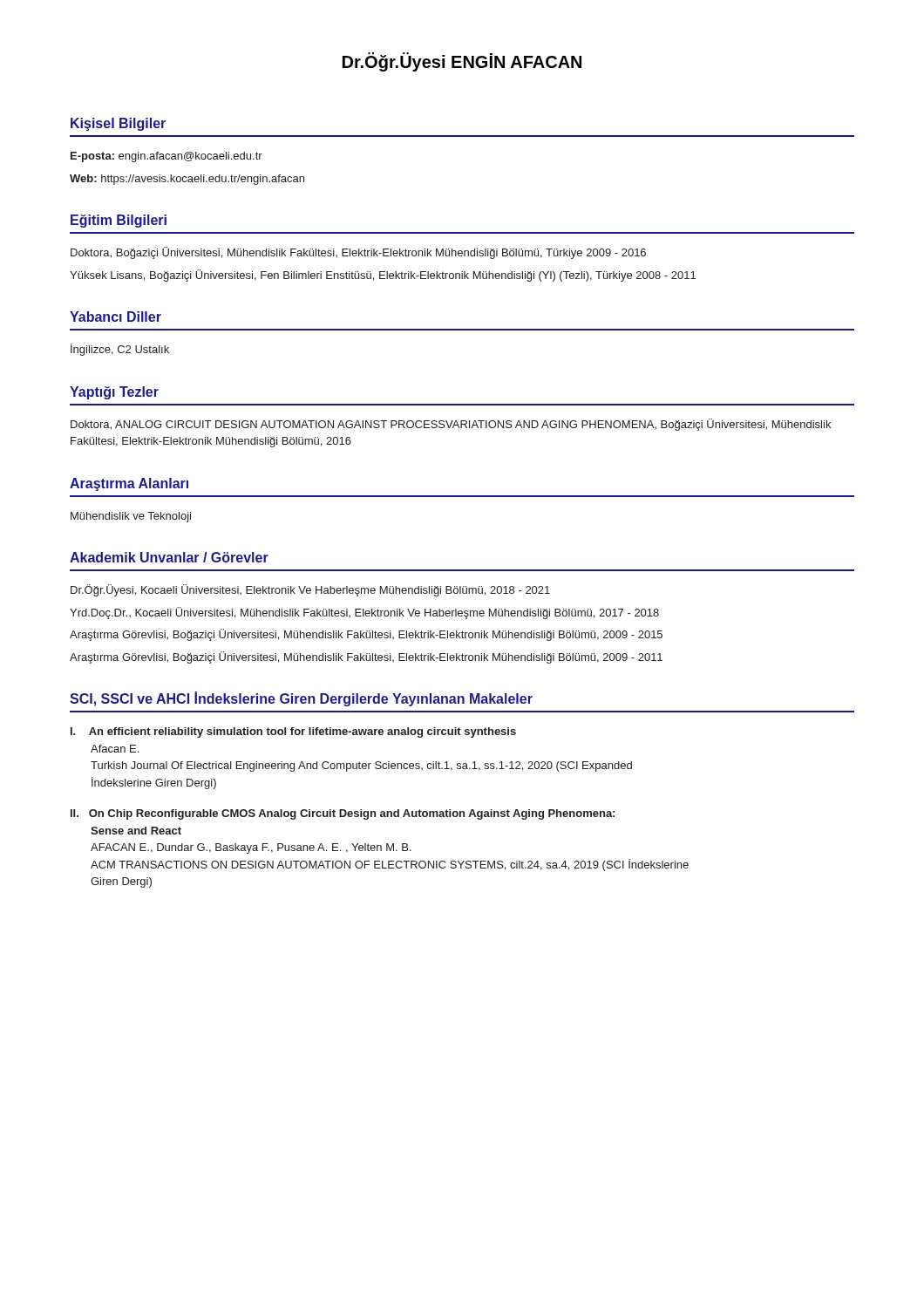Viewport: 924px width, 1308px height.
Task: Find "E-posta: engin.afacan@kocaeli.edu.tr Web: https://avesis.kocaeli.edu.tr/engin.afacan" on this page
Action: 166,157
